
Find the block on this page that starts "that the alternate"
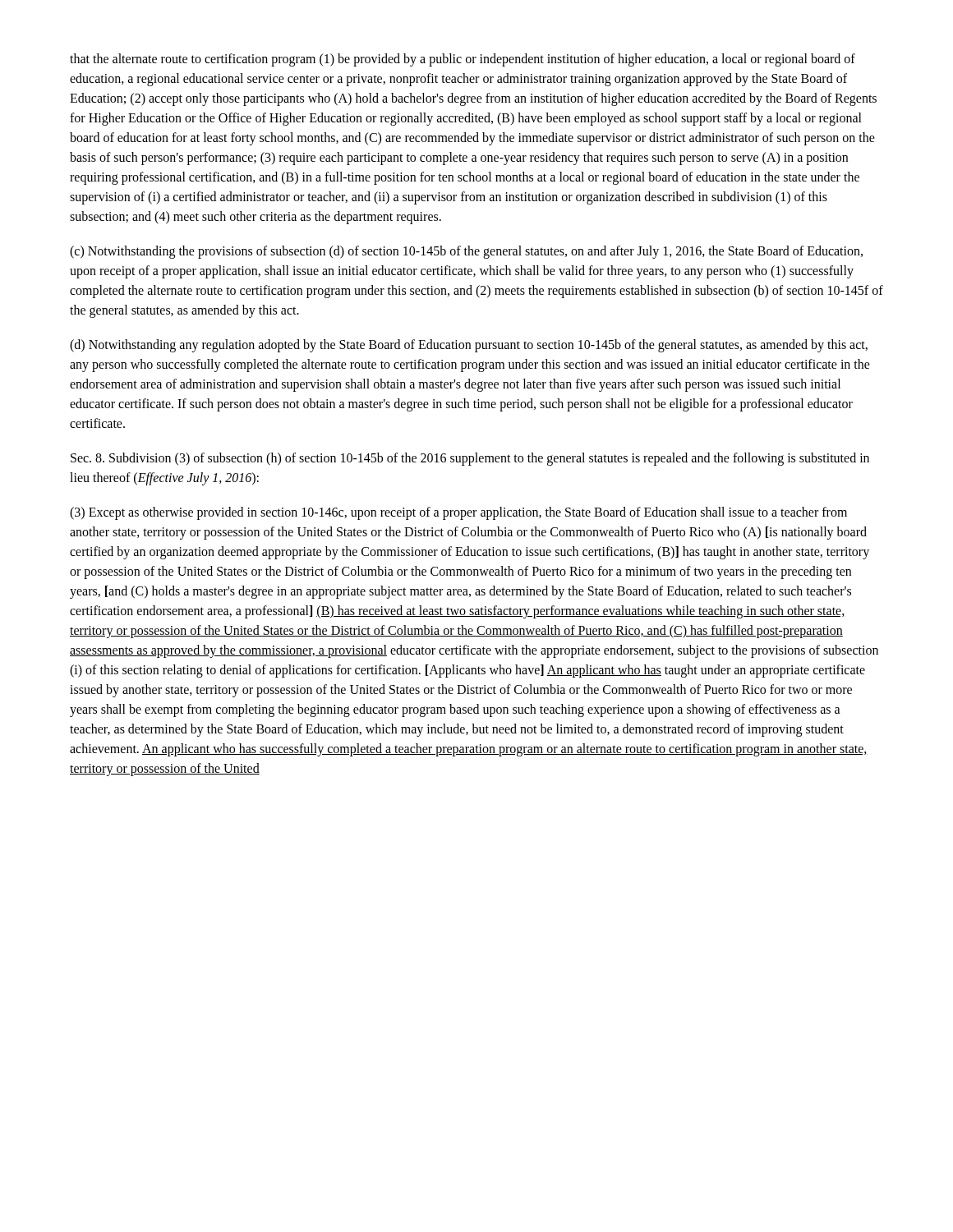pyautogui.click(x=476, y=138)
